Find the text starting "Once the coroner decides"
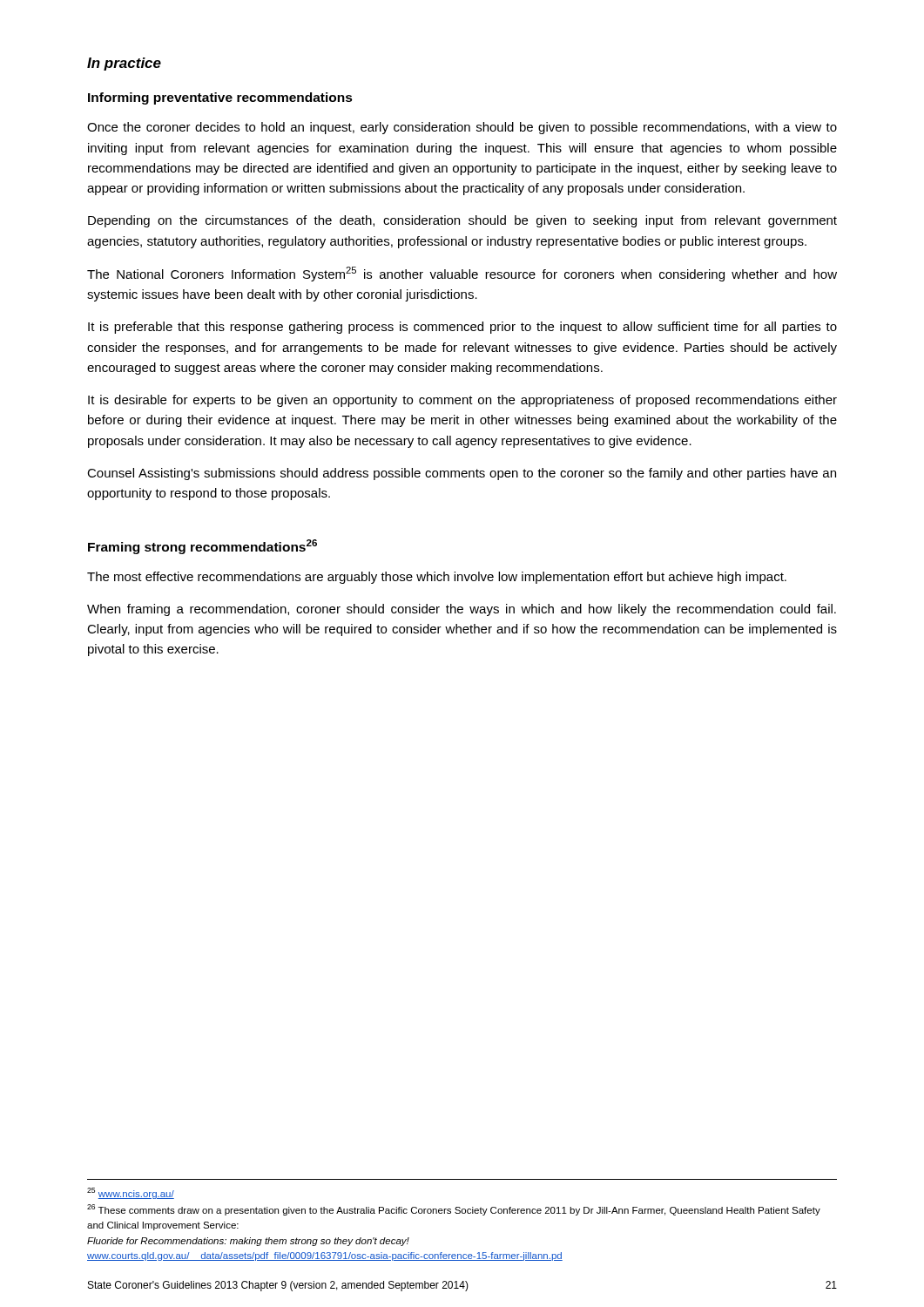 click(462, 158)
